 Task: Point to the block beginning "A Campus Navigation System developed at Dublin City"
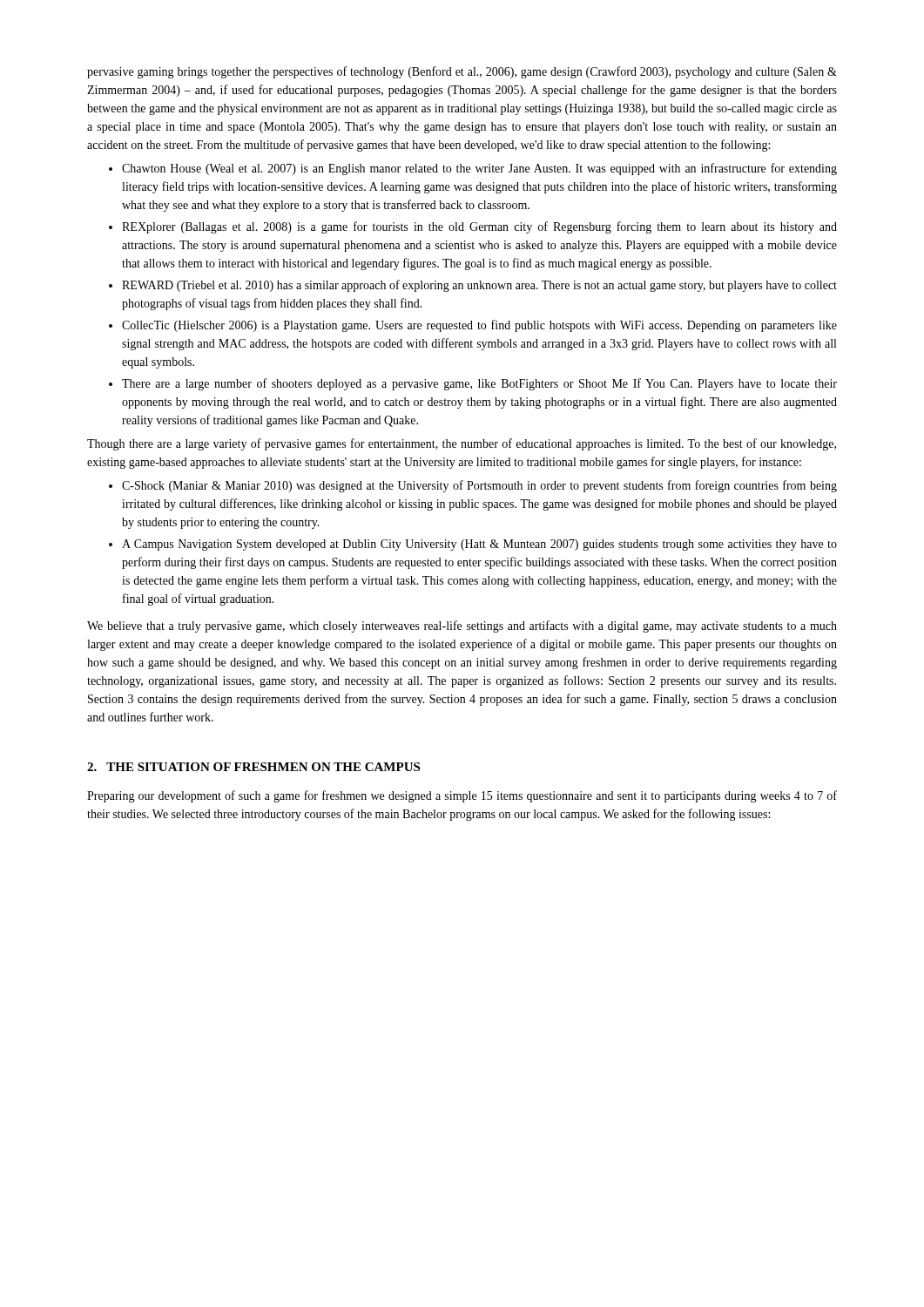pos(479,572)
